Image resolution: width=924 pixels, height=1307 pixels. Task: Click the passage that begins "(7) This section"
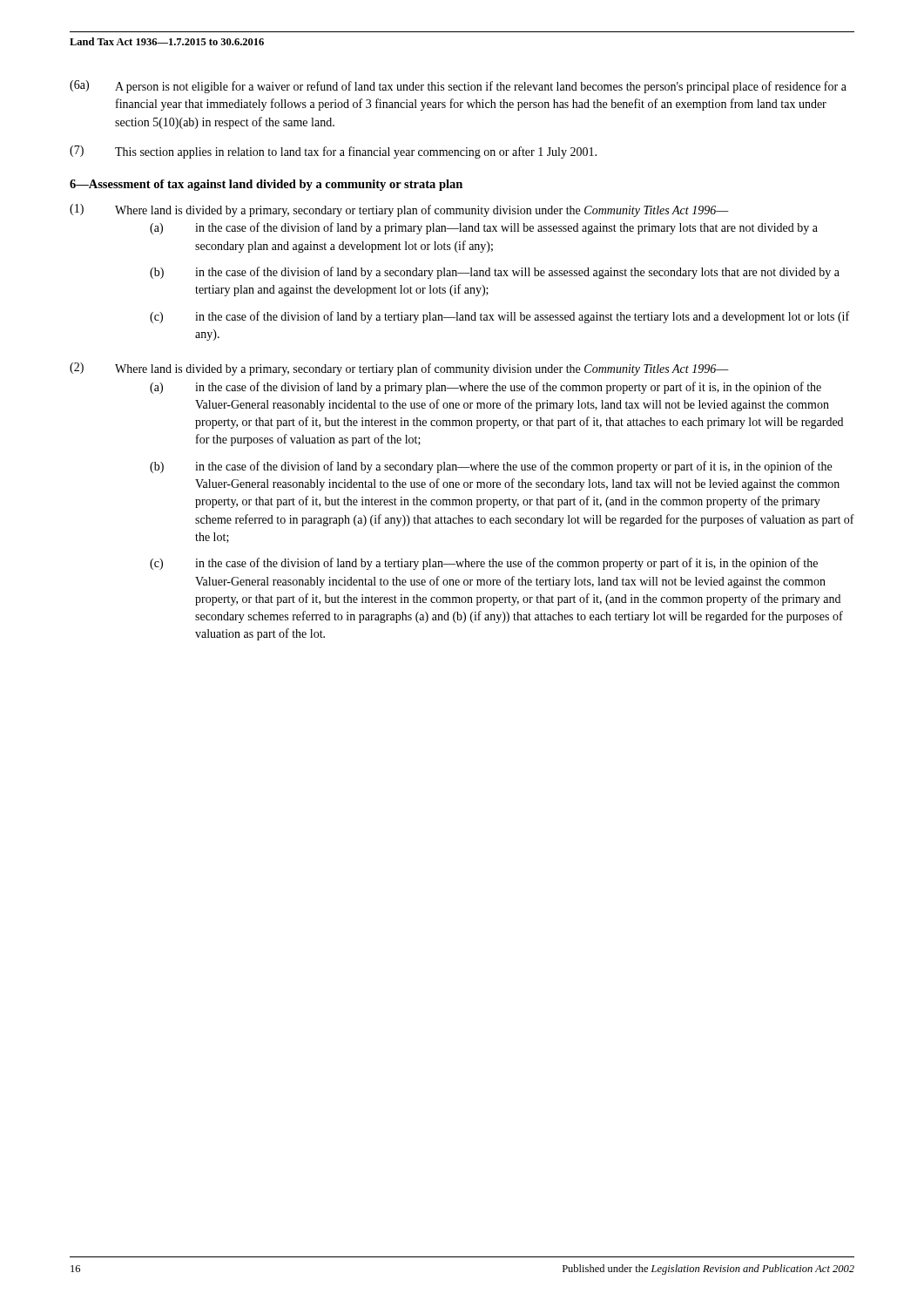tap(462, 153)
